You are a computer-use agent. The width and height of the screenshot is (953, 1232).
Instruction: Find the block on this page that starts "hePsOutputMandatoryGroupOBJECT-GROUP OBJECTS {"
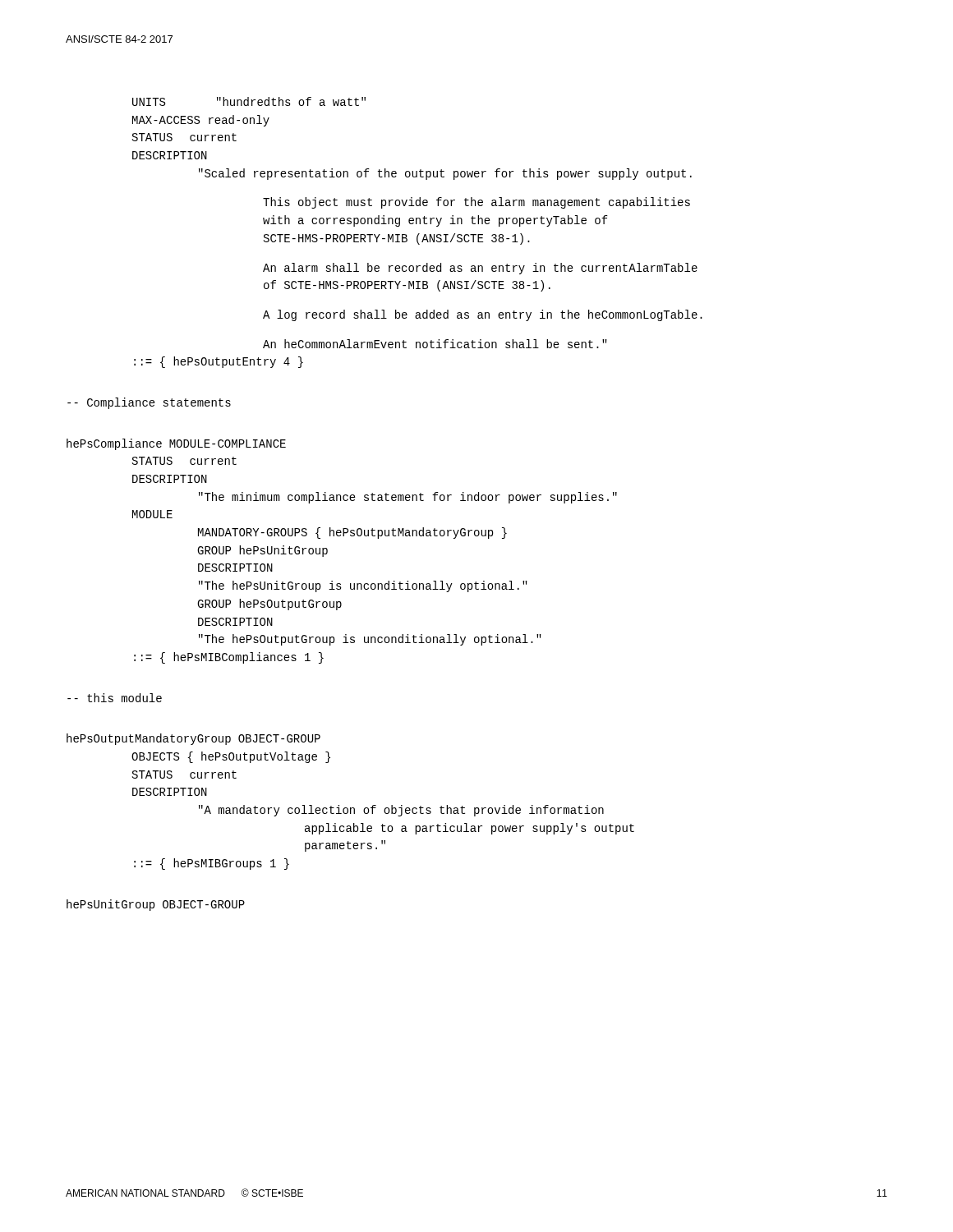tap(476, 802)
